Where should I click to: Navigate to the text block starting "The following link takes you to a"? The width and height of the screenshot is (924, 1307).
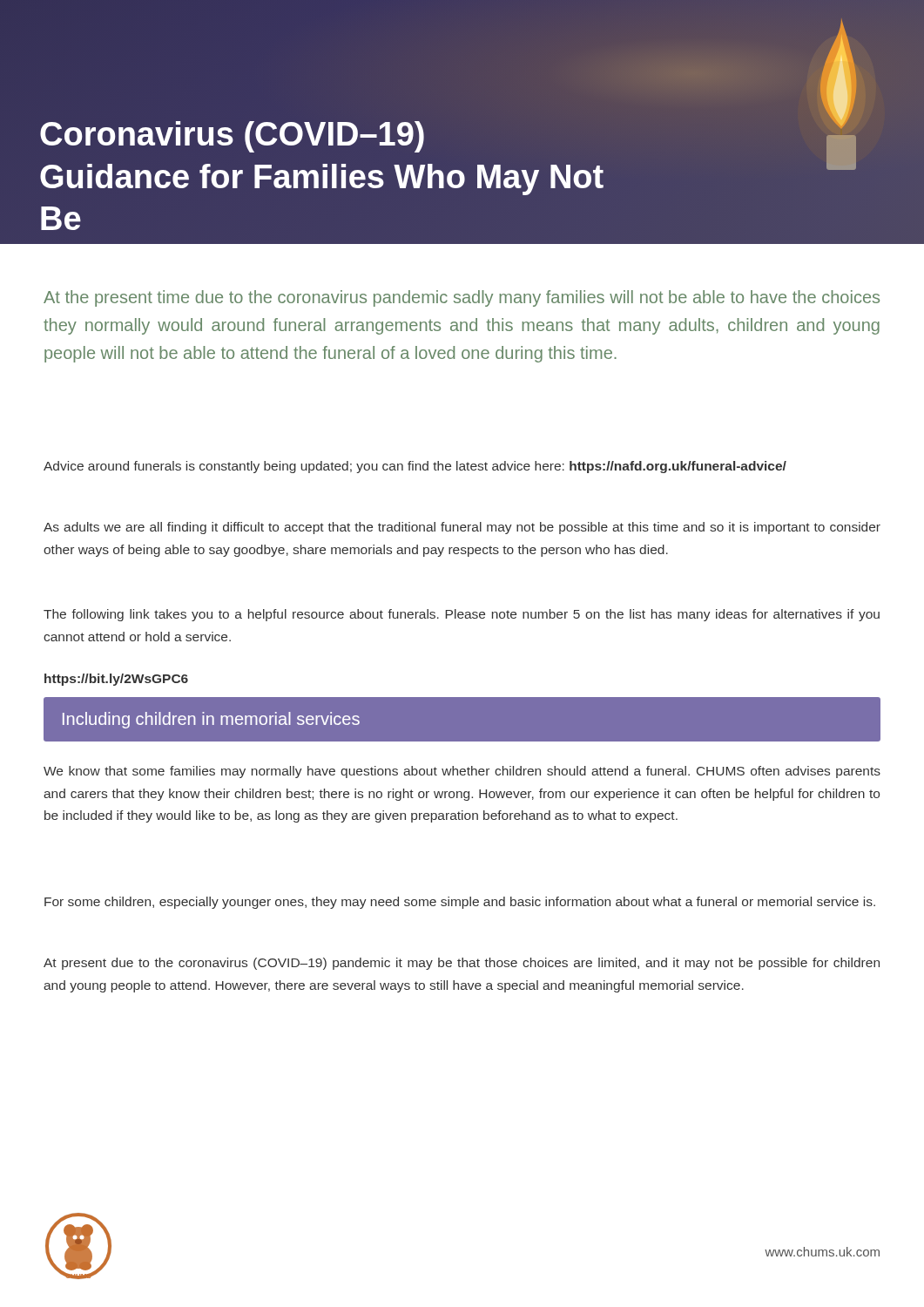point(462,625)
